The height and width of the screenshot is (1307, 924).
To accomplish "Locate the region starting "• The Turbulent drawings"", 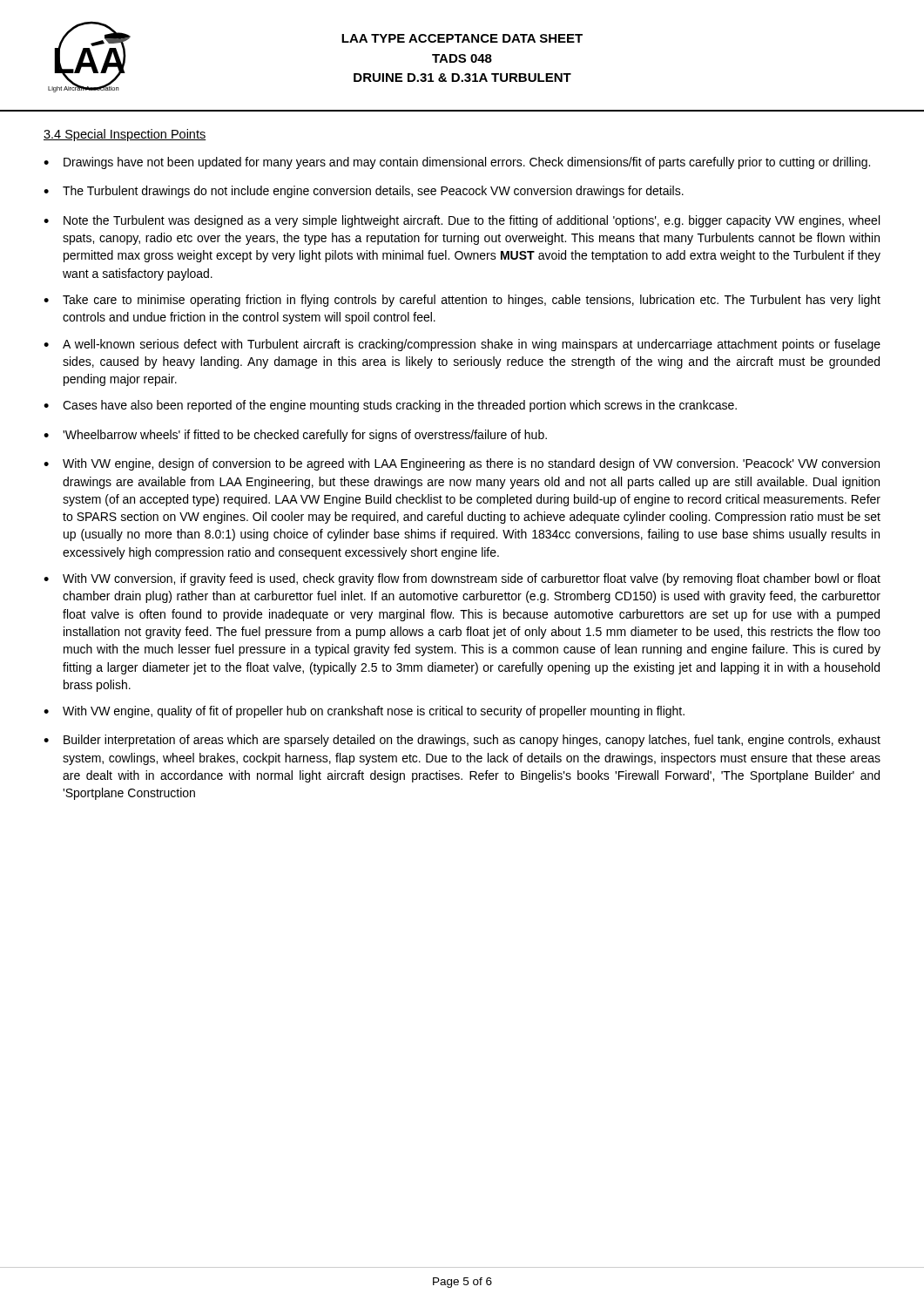I will [x=462, y=193].
